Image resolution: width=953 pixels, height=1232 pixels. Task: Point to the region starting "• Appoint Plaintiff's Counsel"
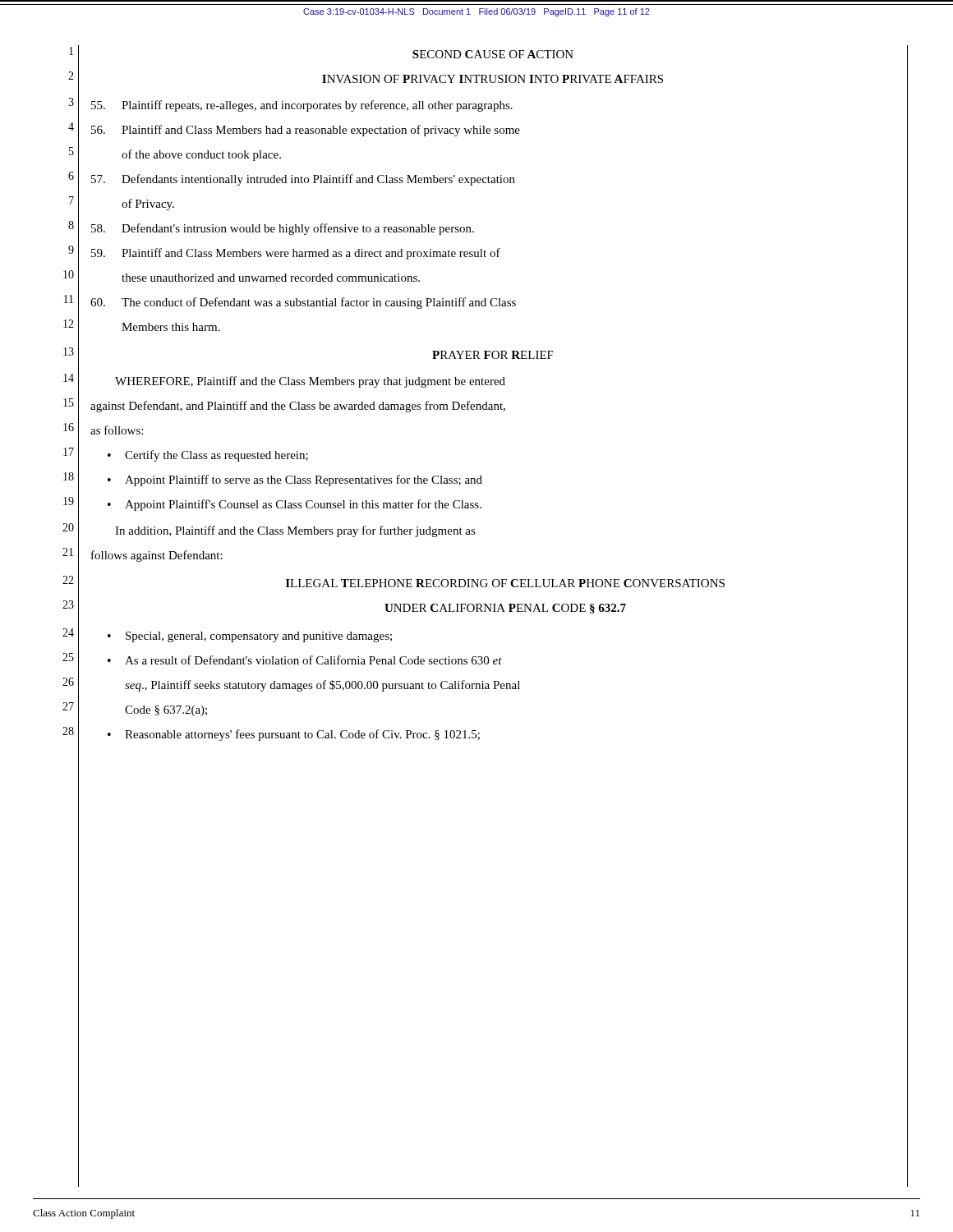pyautogui.click(x=295, y=505)
